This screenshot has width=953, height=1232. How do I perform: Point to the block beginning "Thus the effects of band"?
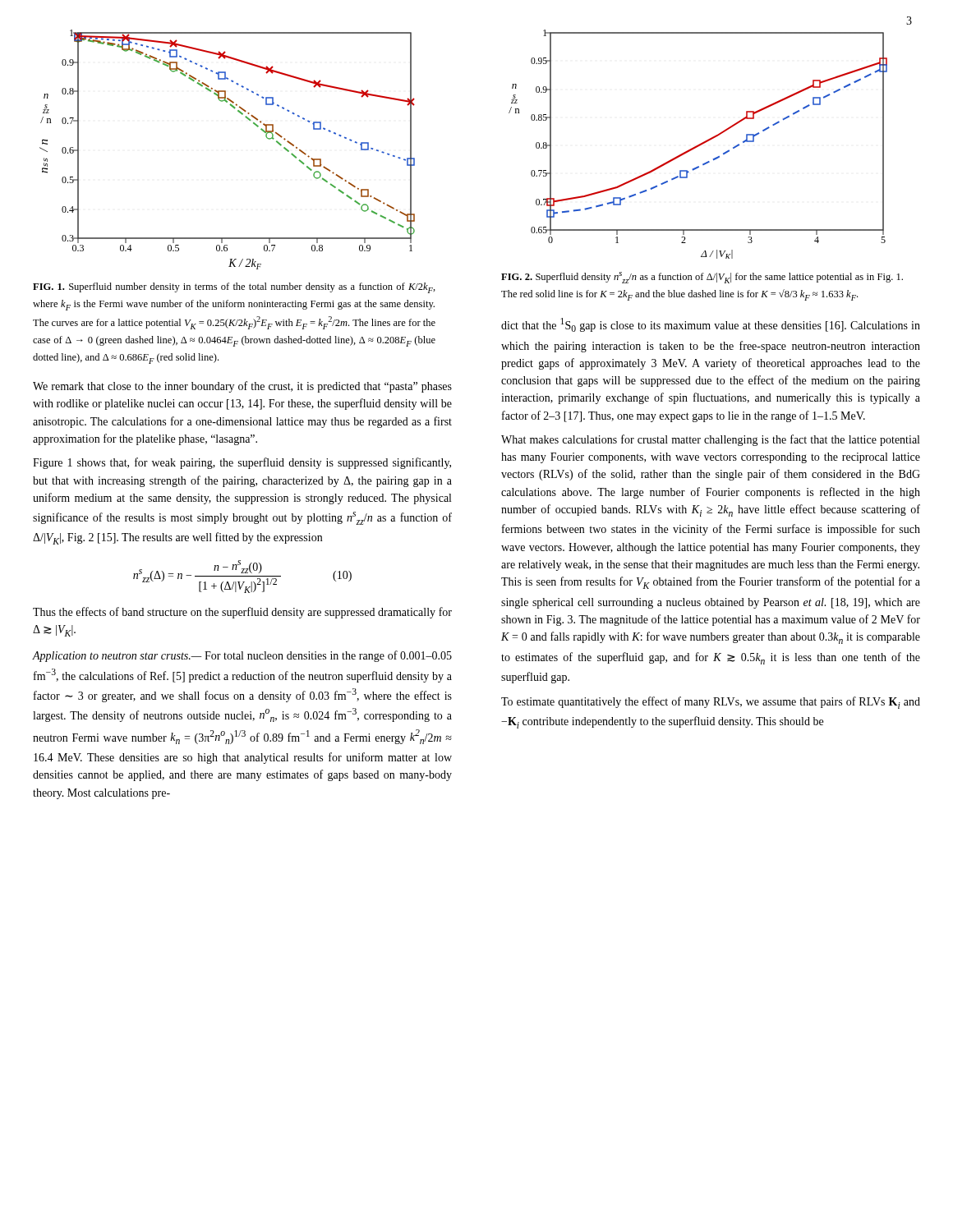(x=242, y=622)
